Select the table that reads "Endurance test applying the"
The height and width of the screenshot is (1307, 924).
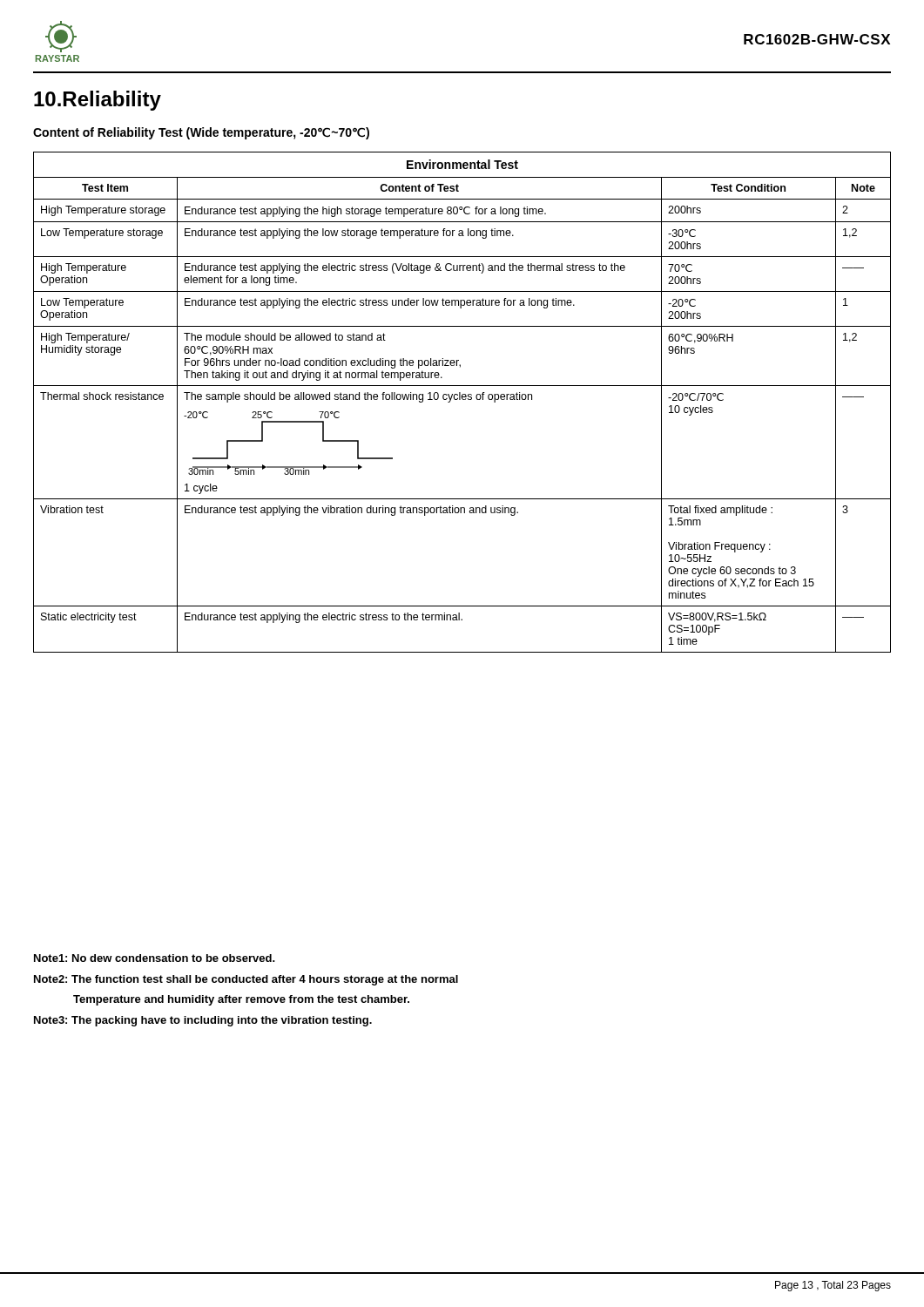[x=462, y=402]
